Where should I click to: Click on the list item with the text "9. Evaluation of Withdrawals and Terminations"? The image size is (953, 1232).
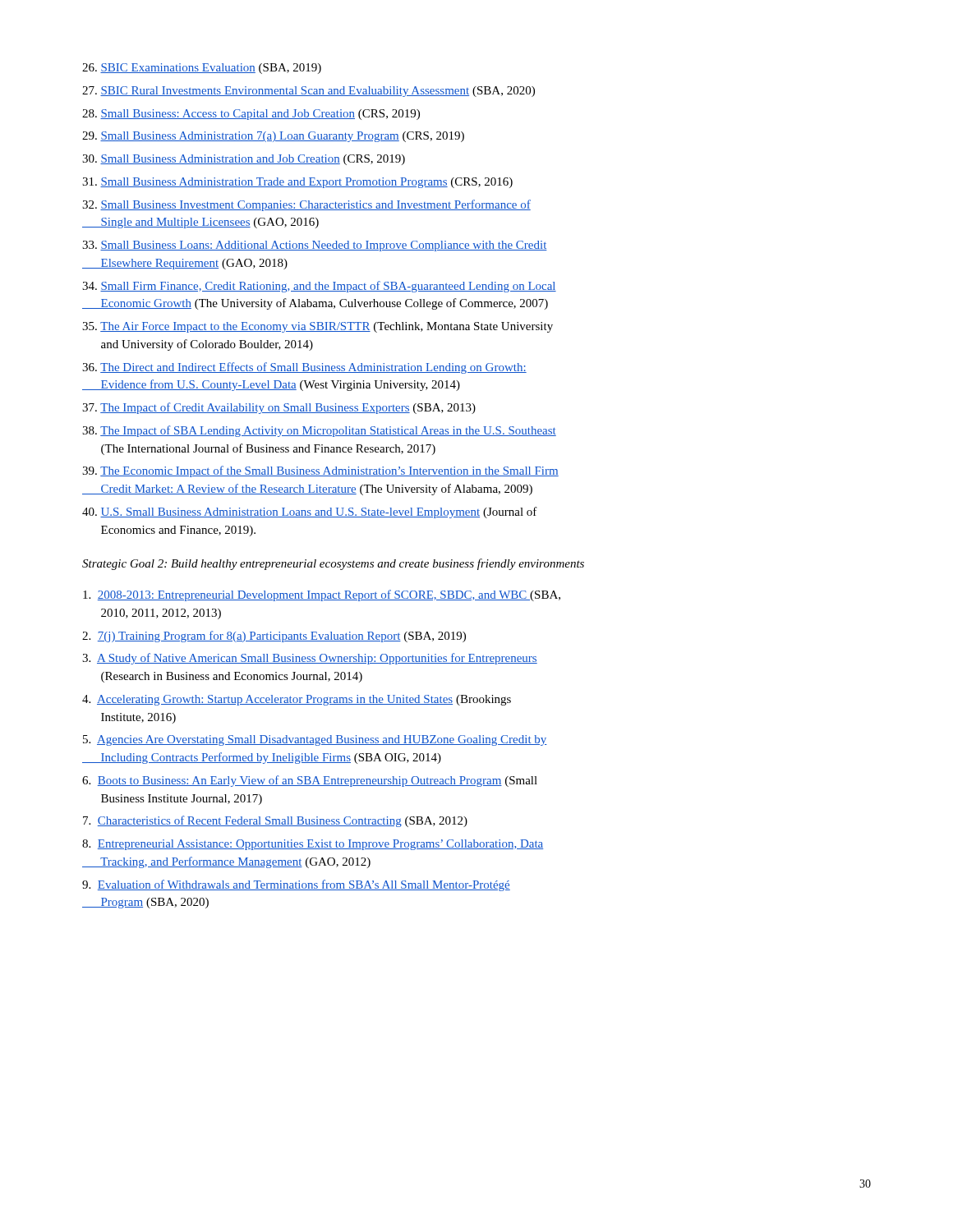pos(296,893)
